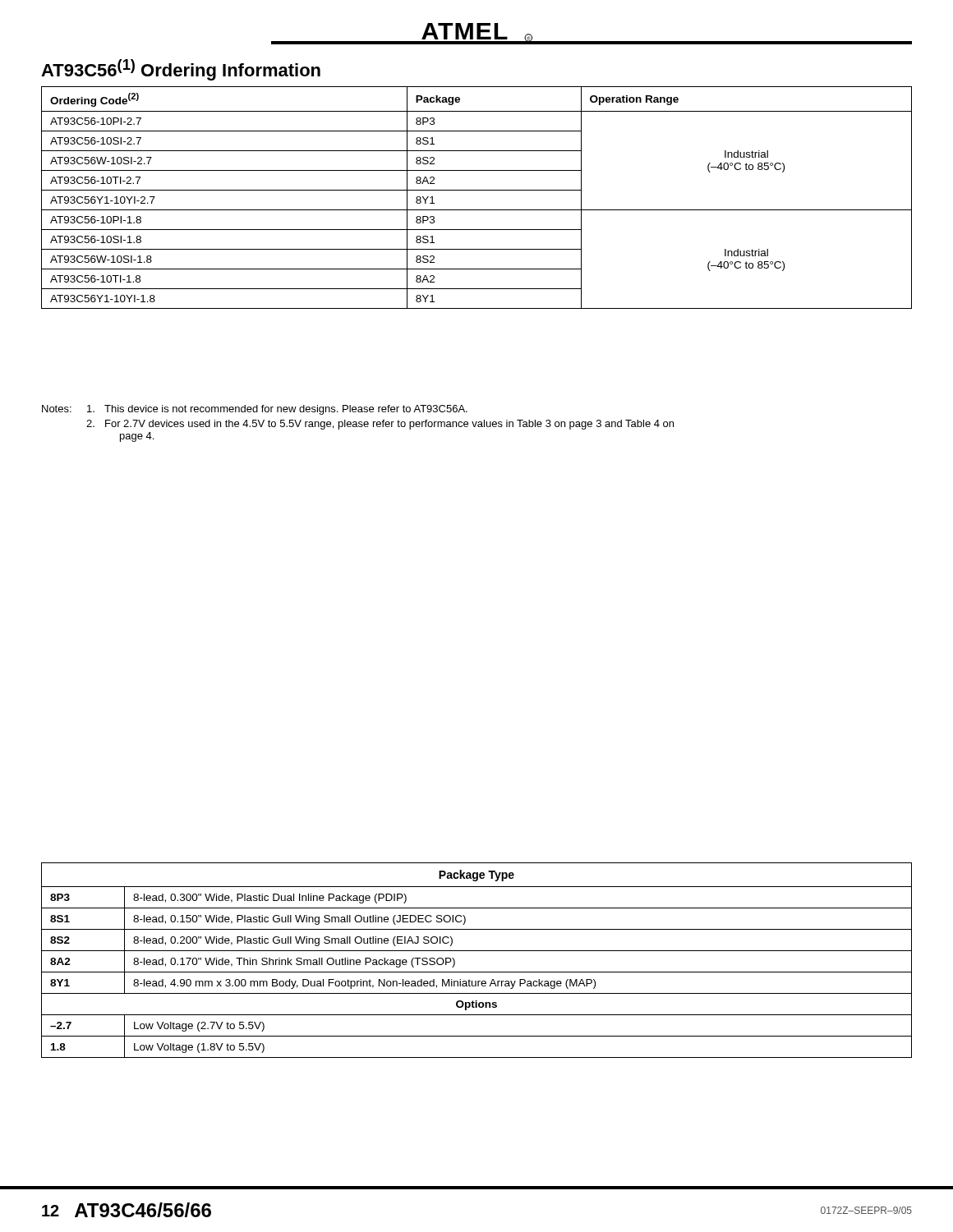
Task: Find the table that mentions "Operation Range"
Action: (476, 197)
